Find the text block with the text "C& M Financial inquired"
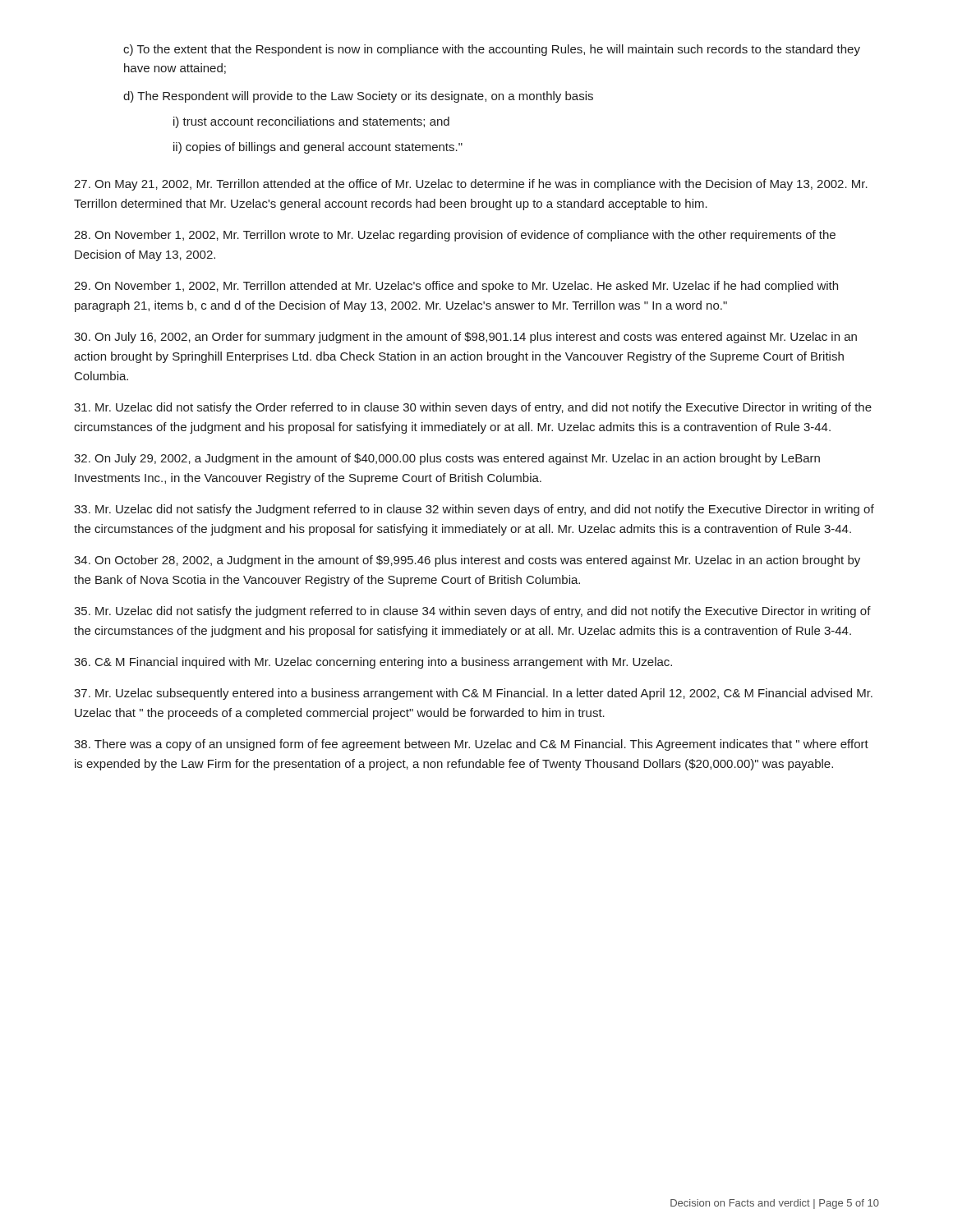The width and height of the screenshot is (953, 1232). (x=374, y=662)
